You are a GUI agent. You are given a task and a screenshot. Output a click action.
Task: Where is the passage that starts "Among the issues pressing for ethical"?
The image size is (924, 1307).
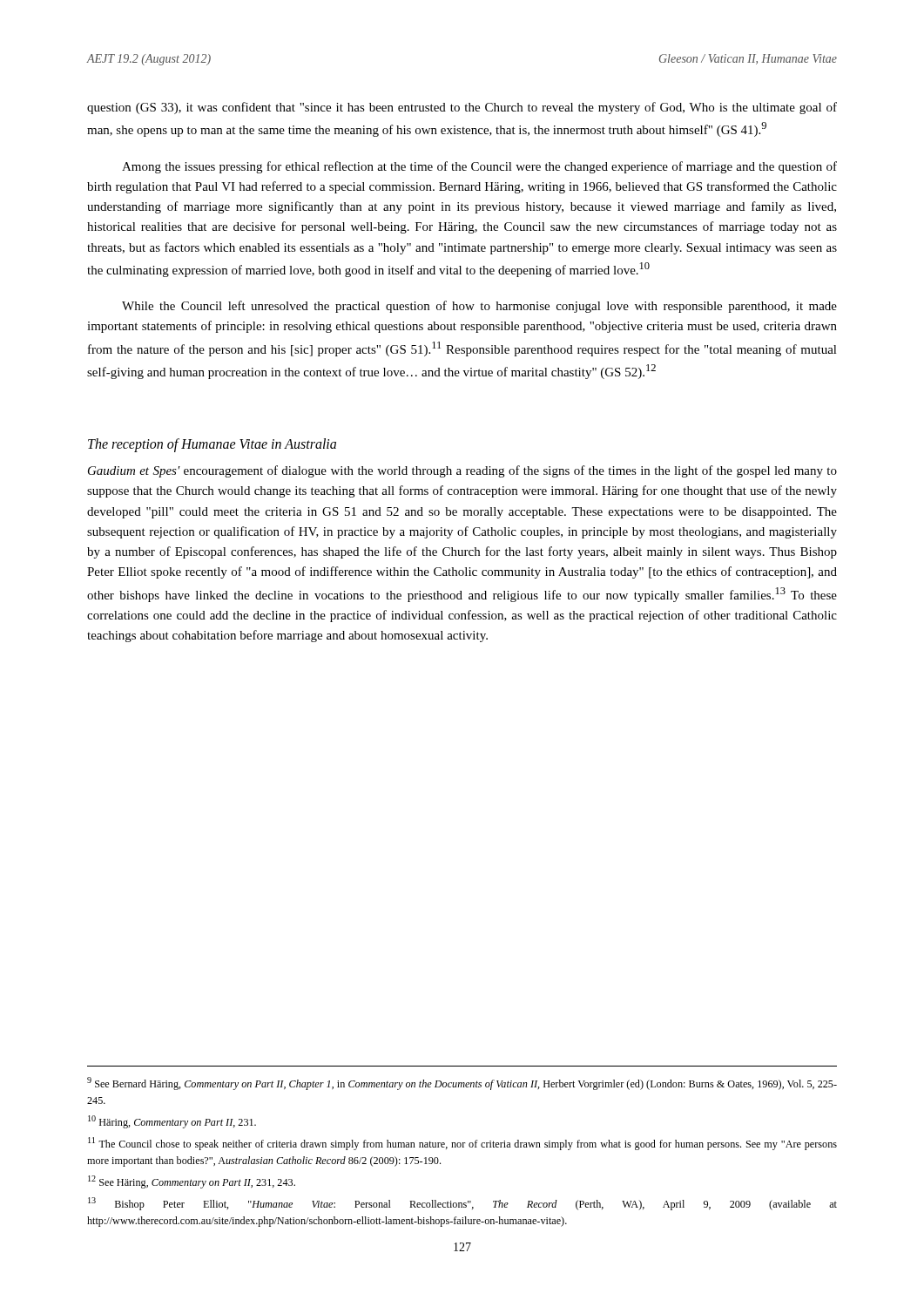462,218
